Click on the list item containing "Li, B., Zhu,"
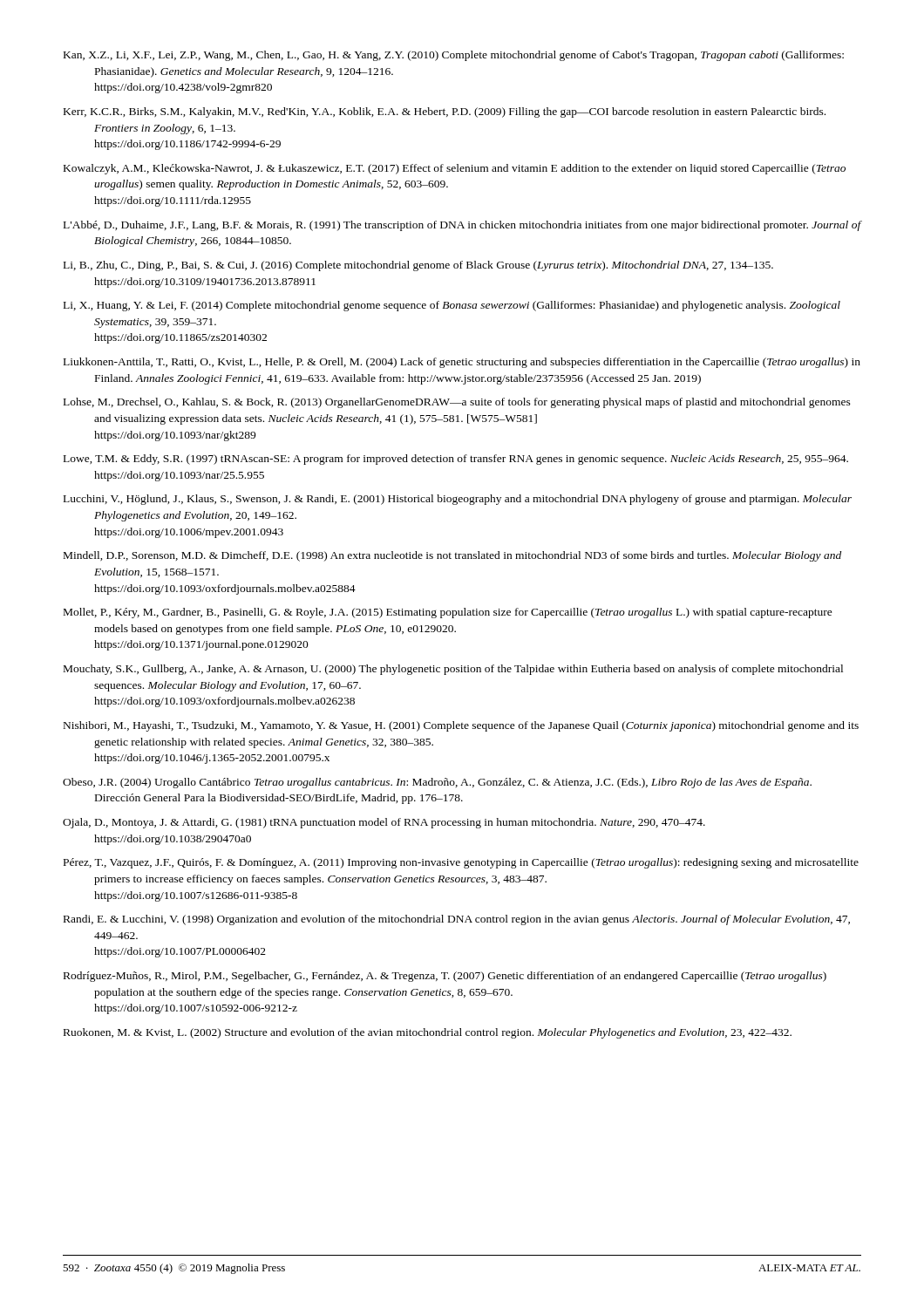This screenshot has width=924, height=1308. (418, 273)
